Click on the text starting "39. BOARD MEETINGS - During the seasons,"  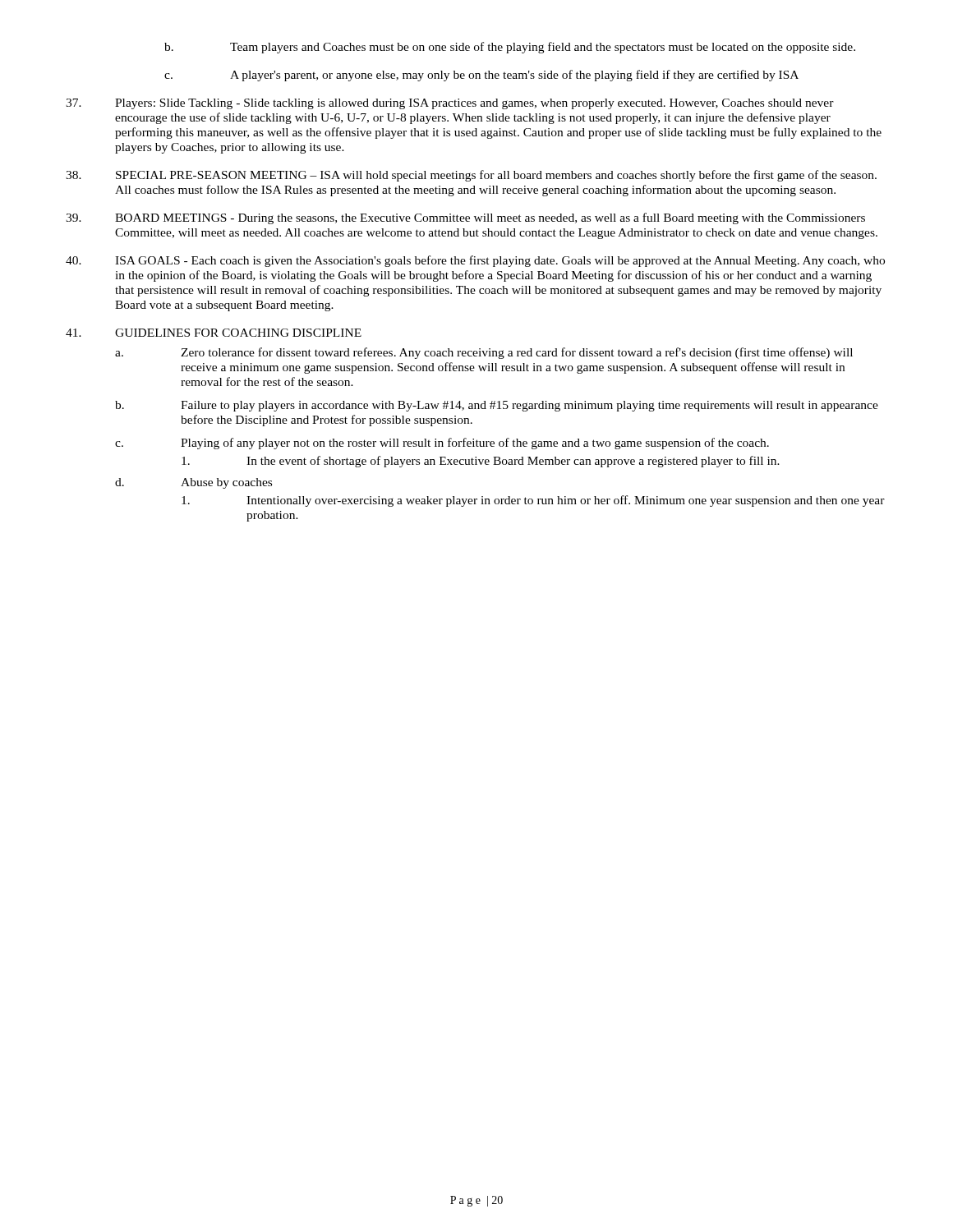476,225
